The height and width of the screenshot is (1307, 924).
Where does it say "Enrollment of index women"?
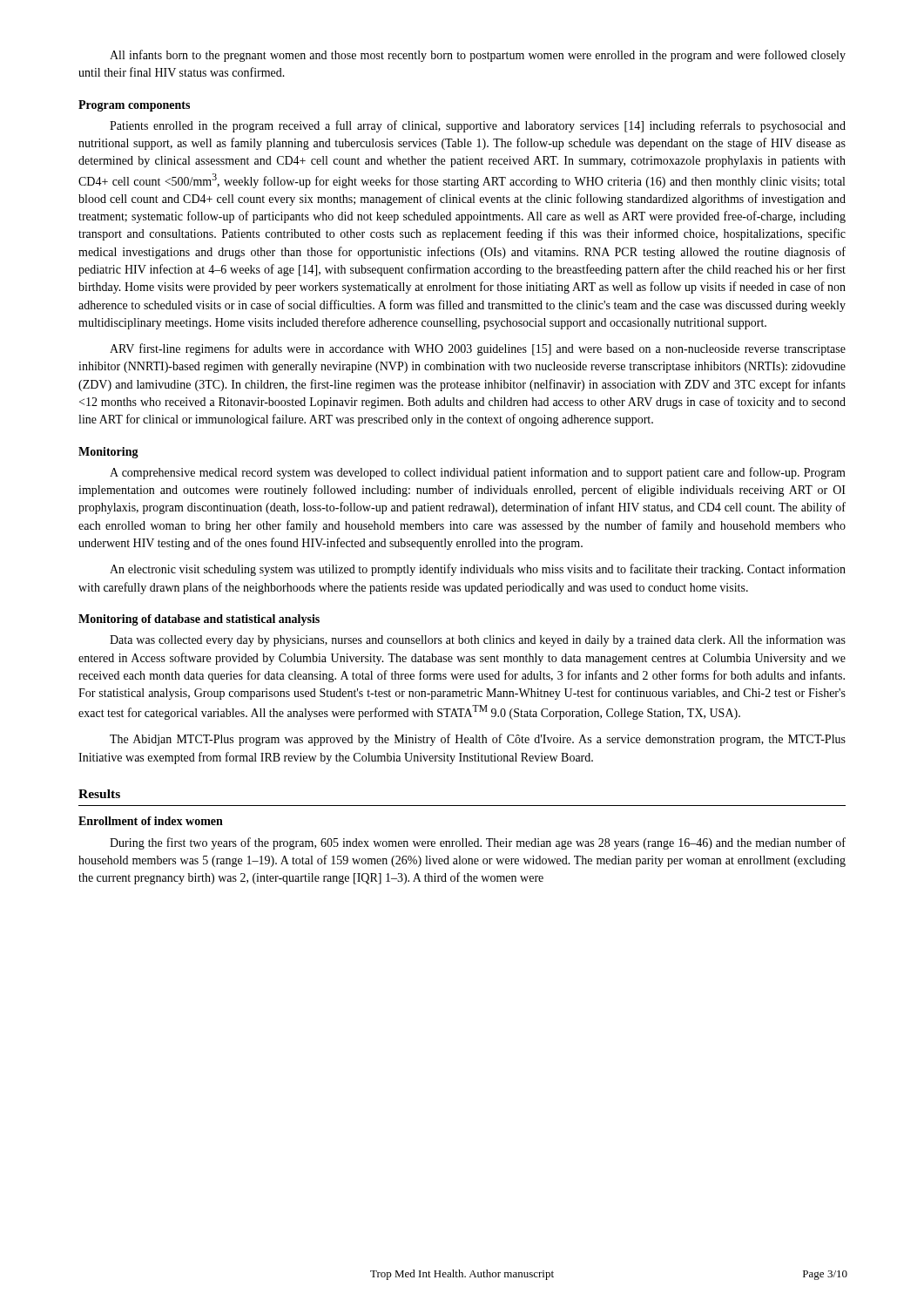pyautogui.click(x=151, y=821)
